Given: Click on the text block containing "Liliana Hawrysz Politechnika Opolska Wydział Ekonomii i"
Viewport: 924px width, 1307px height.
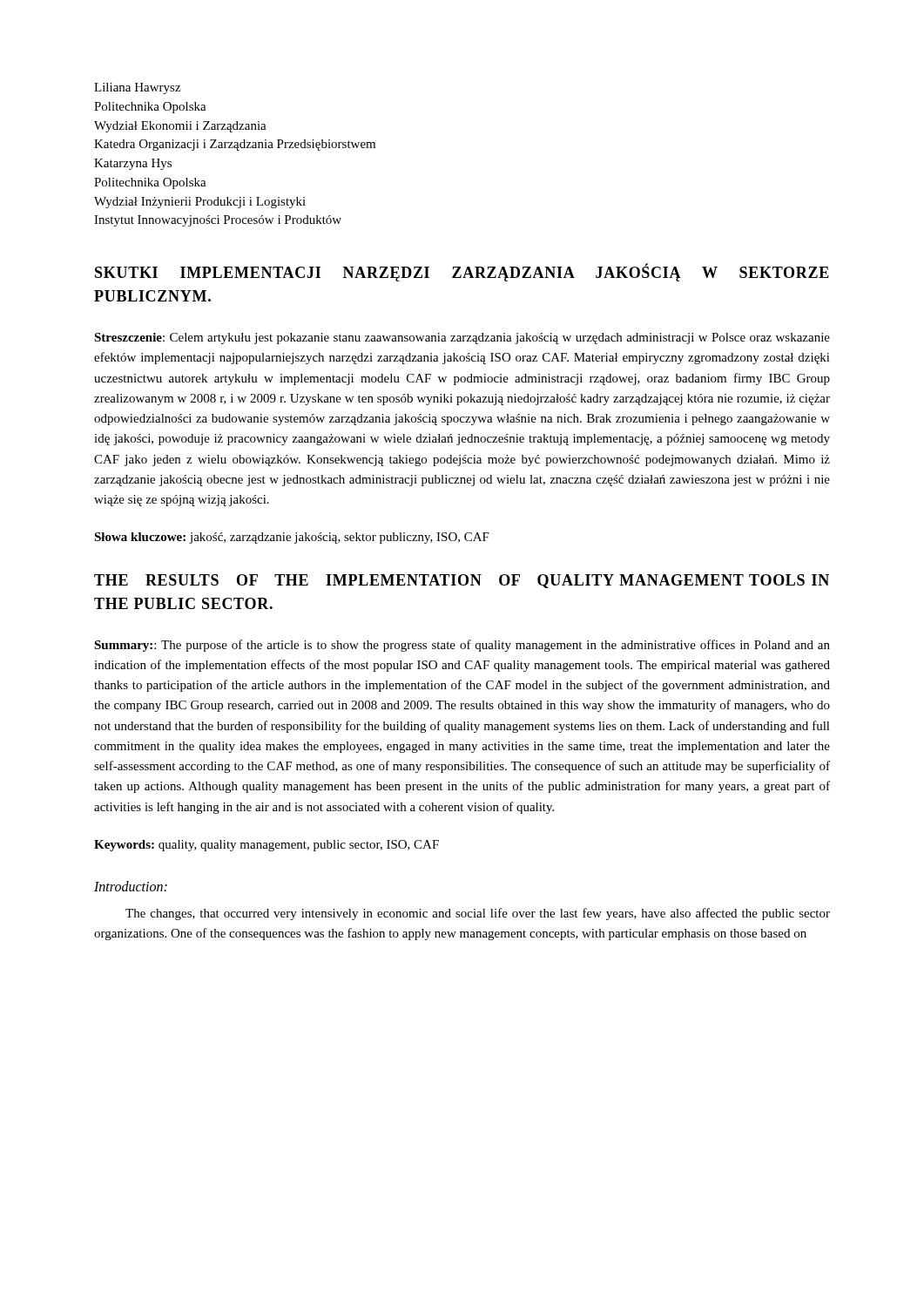Looking at the screenshot, I should (x=235, y=153).
